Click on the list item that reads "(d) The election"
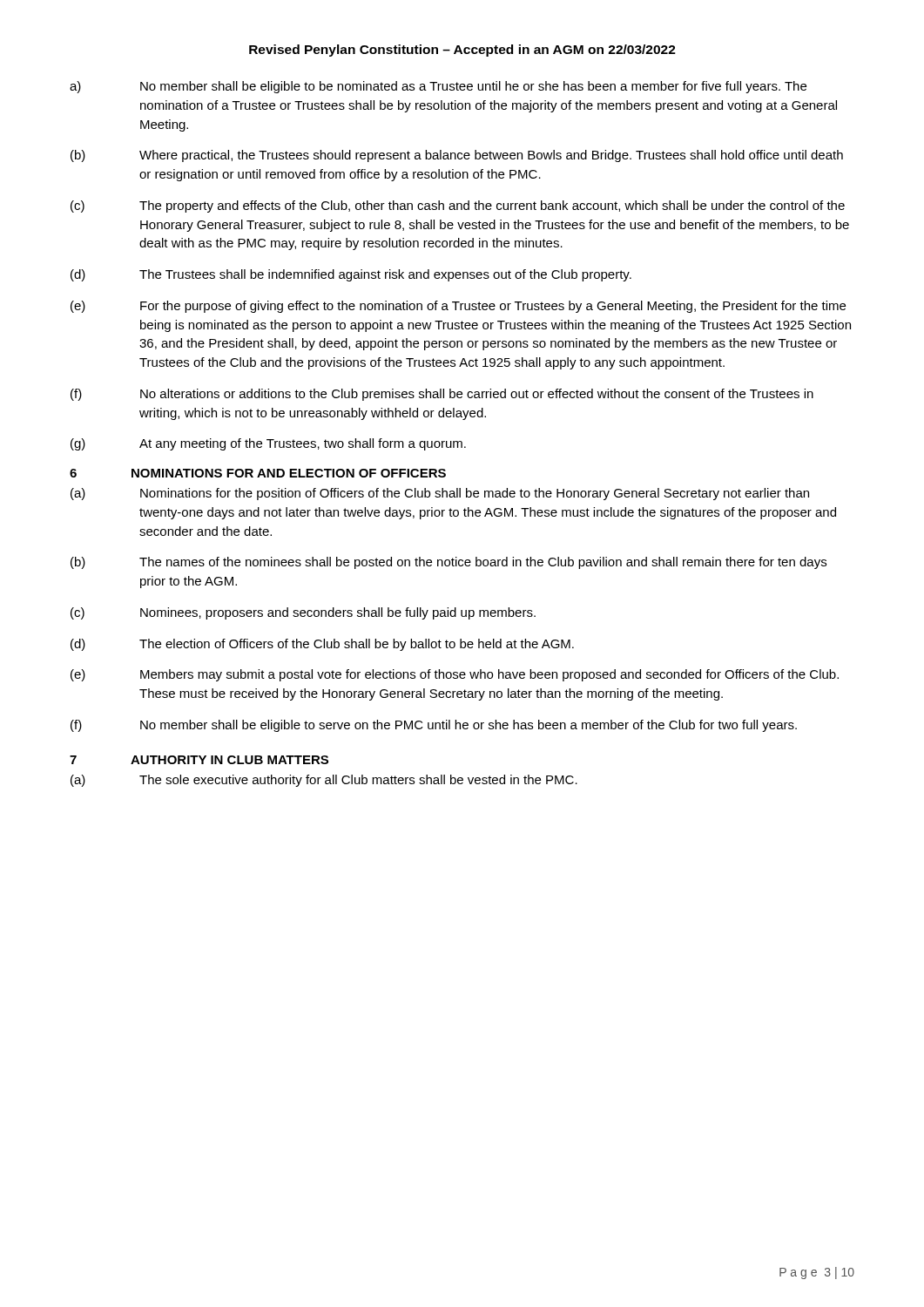 tap(462, 643)
